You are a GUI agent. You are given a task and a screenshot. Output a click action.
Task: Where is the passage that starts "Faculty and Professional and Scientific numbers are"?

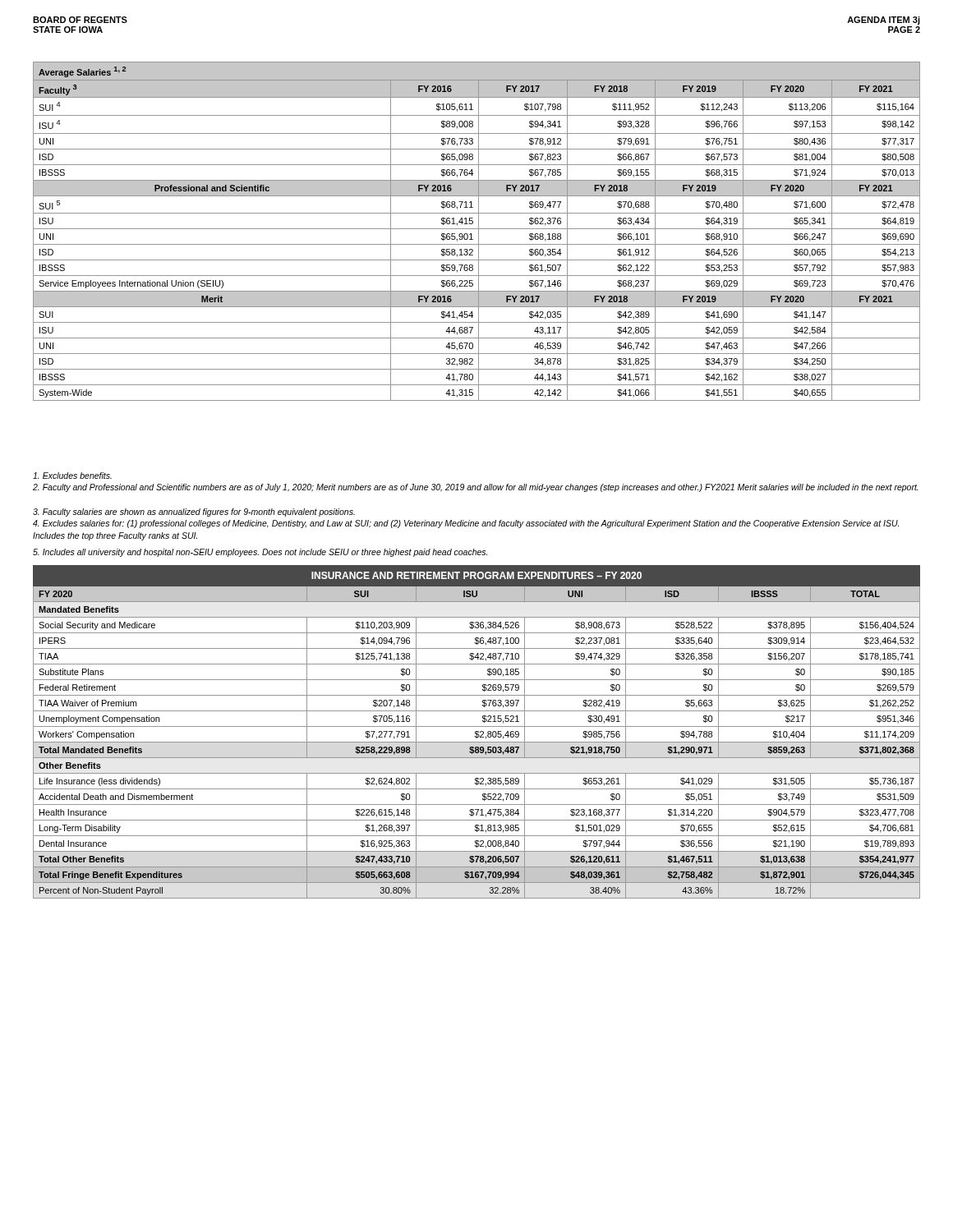[x=476, y=487]
